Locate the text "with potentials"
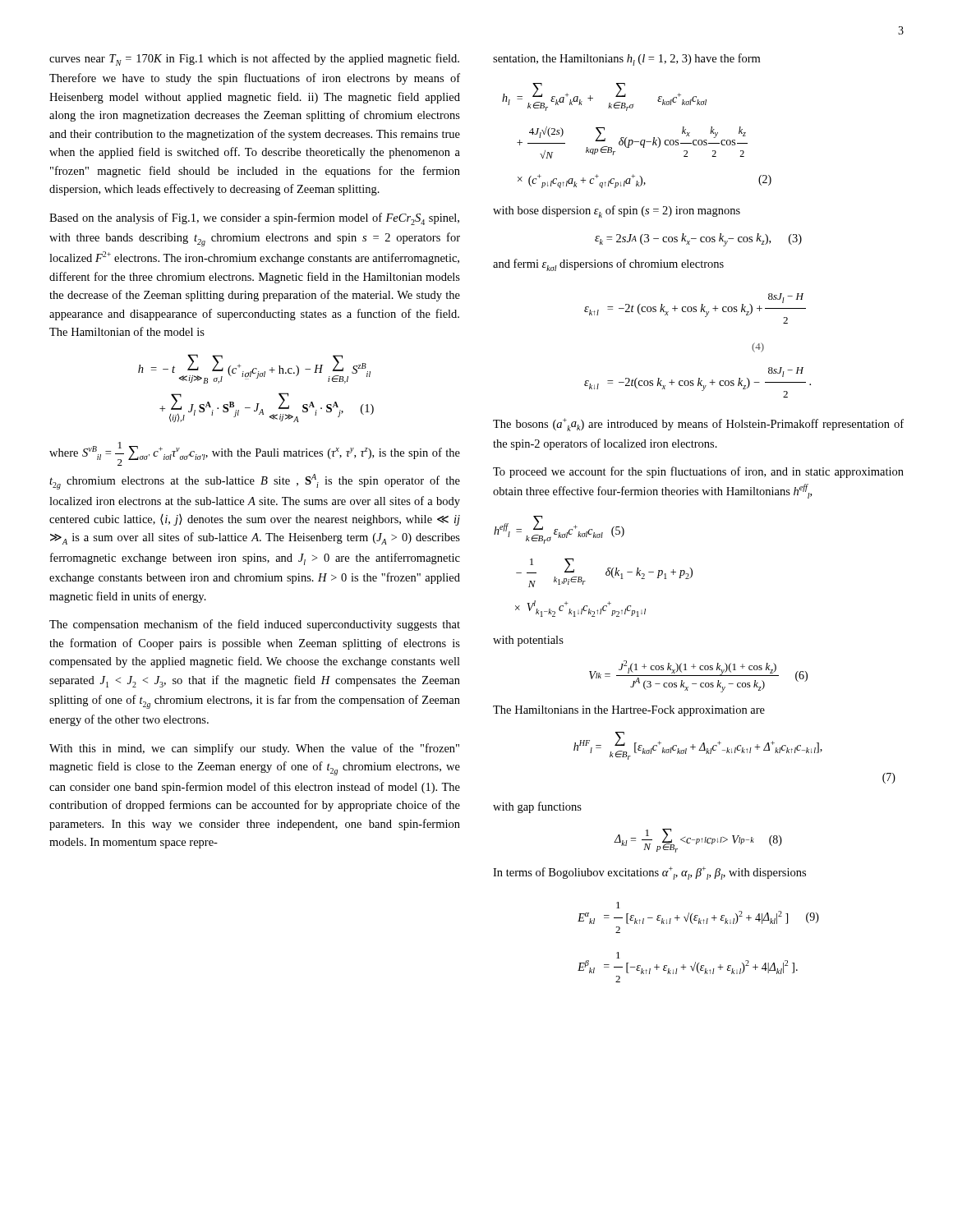The image size is (953, 1232). 528,641
